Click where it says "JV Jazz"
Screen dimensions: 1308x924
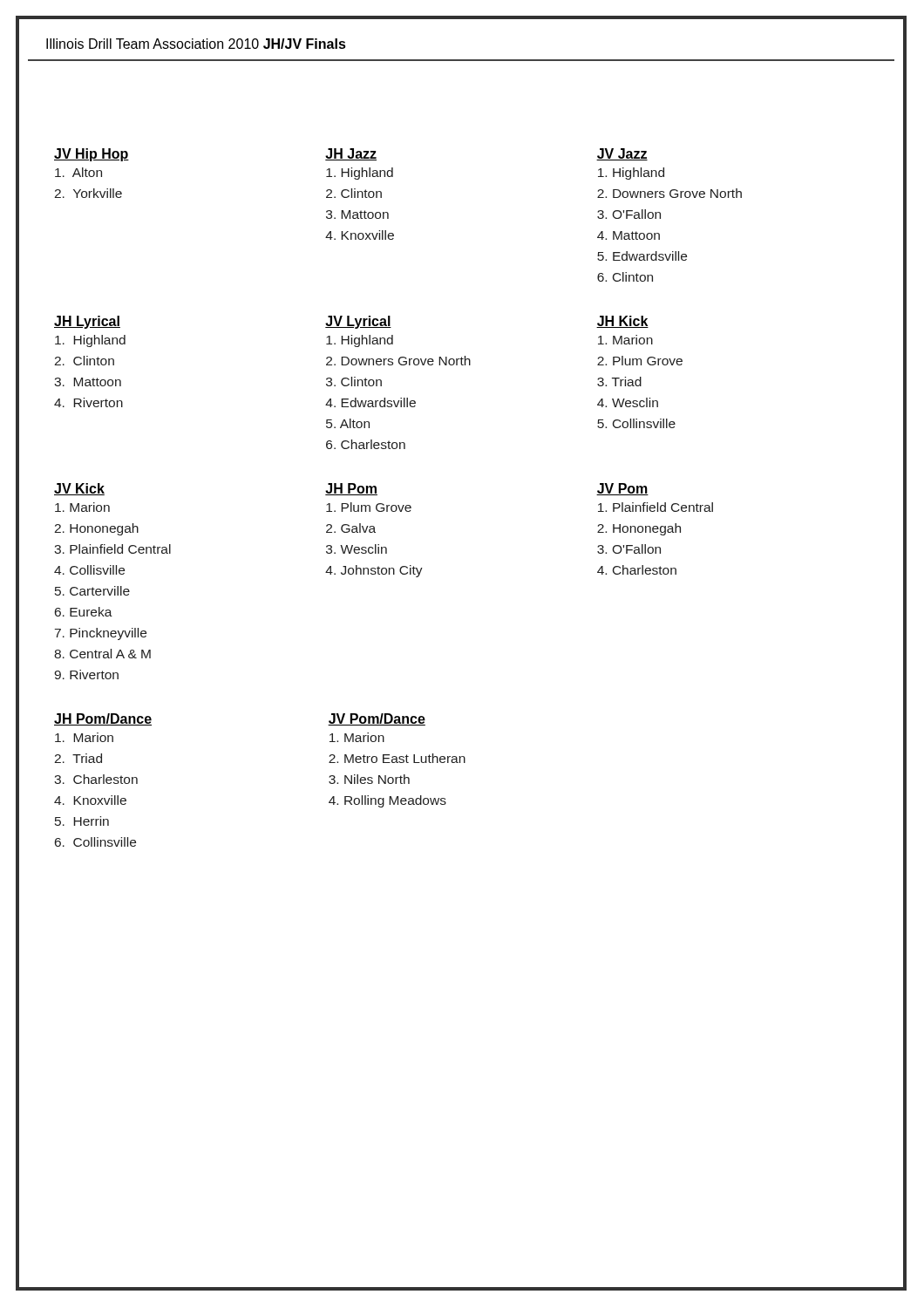pos(622,154)
